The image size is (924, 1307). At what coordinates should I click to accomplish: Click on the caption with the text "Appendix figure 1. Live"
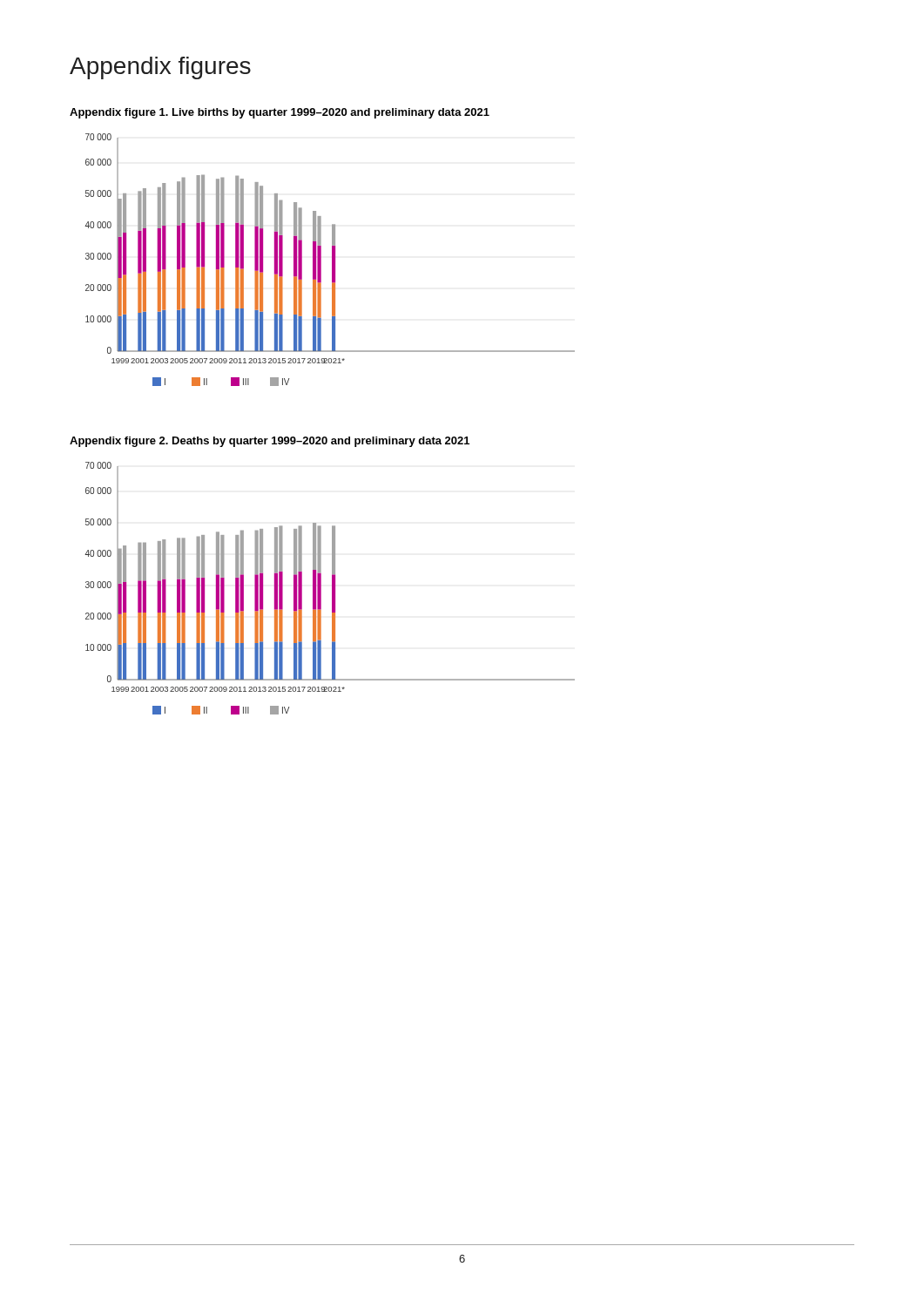click(280, 112)
